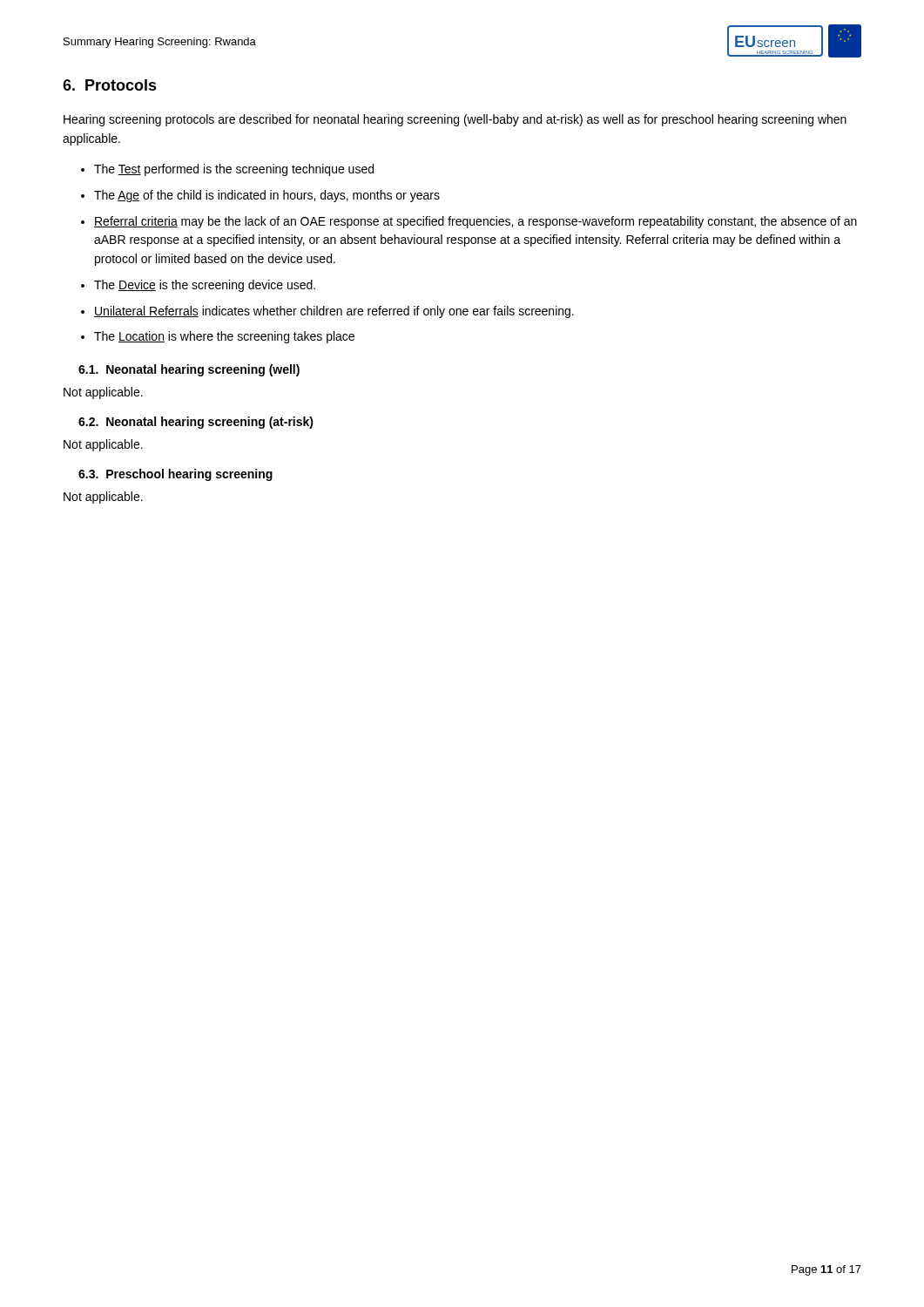Click on the list item that reads "Unilateral Referrals indicates whether children are referred"
Viewport: 924px width, 1307px height.
(x=334, y=311)
